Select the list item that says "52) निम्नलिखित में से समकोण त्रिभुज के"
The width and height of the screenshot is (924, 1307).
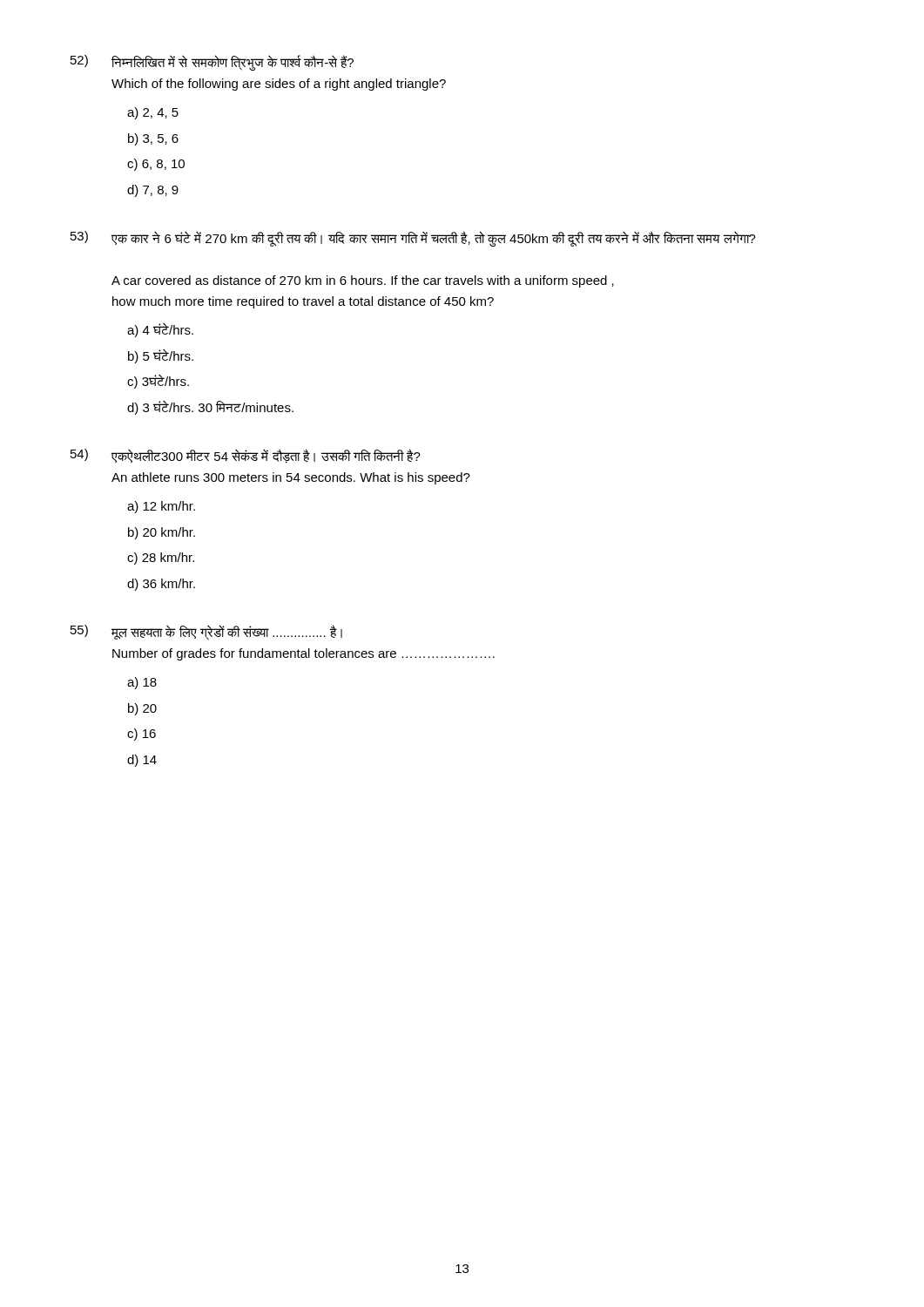pos(212,63)
